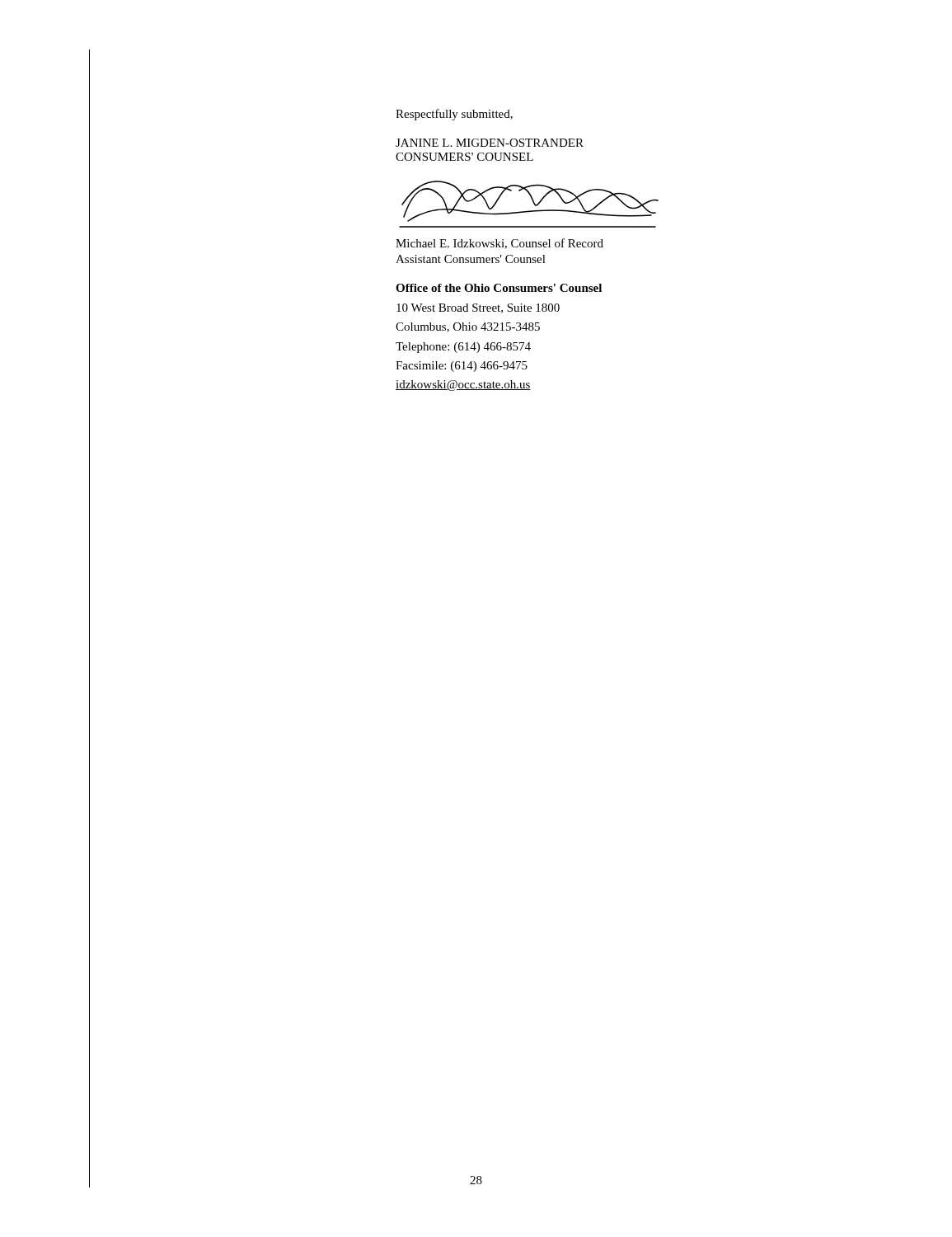Image resolution: width=952 pixels, height=1237 pixels.
Task: Navigate to the text starting "Respectfully submitted,"
Action: (x=454, y=114)
